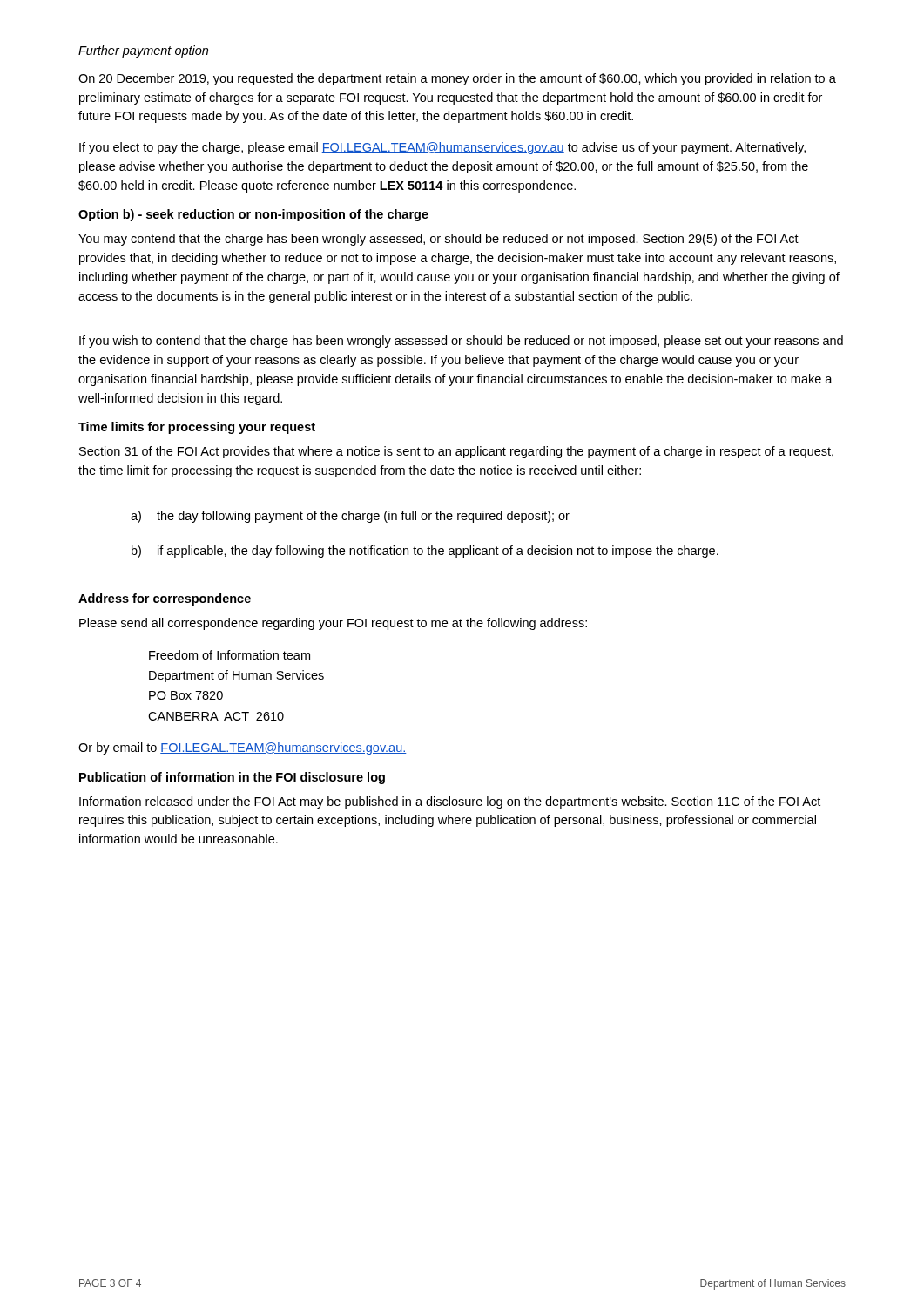The height and width of the screenshot is (1307, 924).
Task: Locate the text block starting "a) the day following"
Action: click(x=488, y=516)
